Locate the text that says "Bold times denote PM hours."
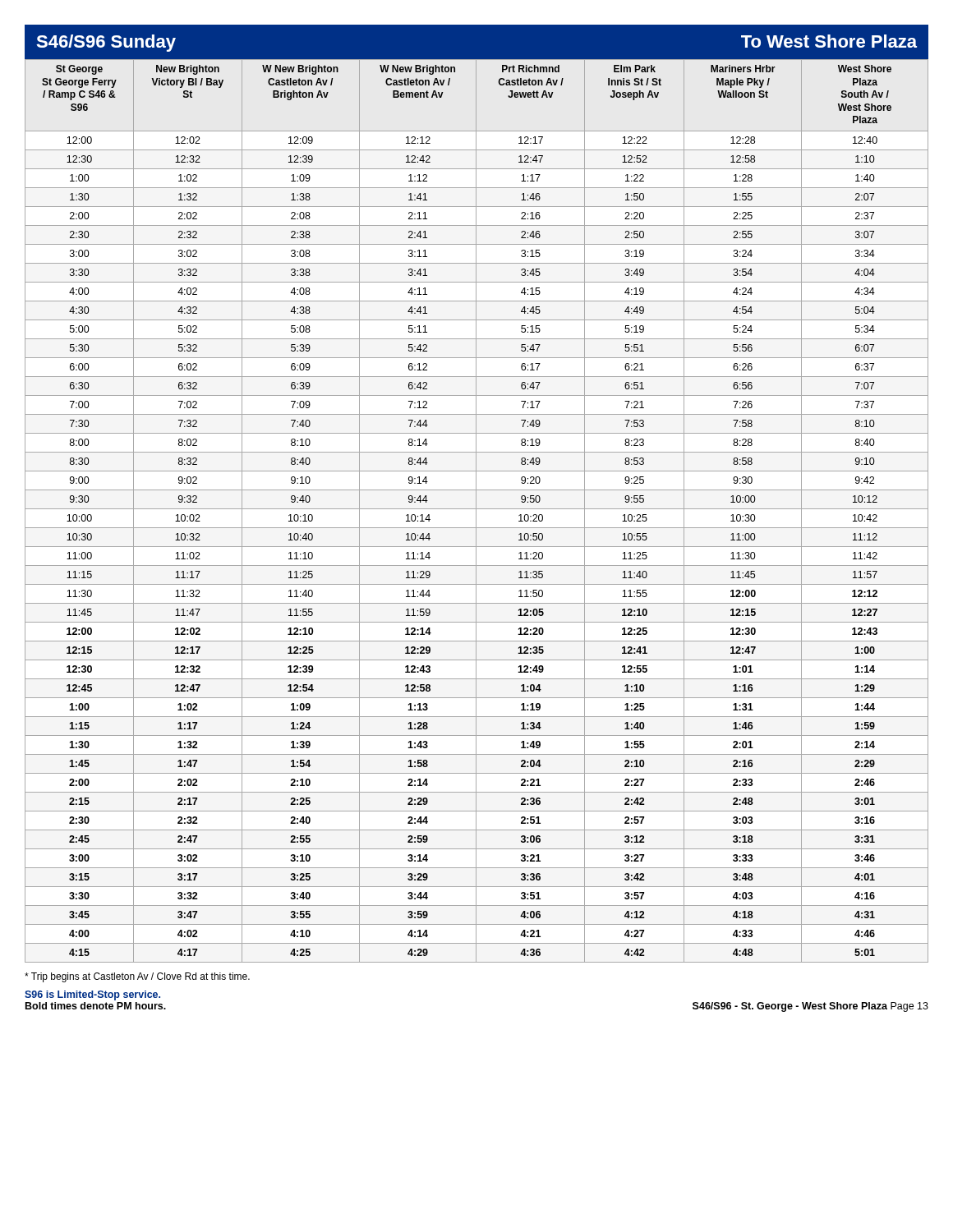The width and height of the screenshot is (953, 1232). (x=95, y=1006)
